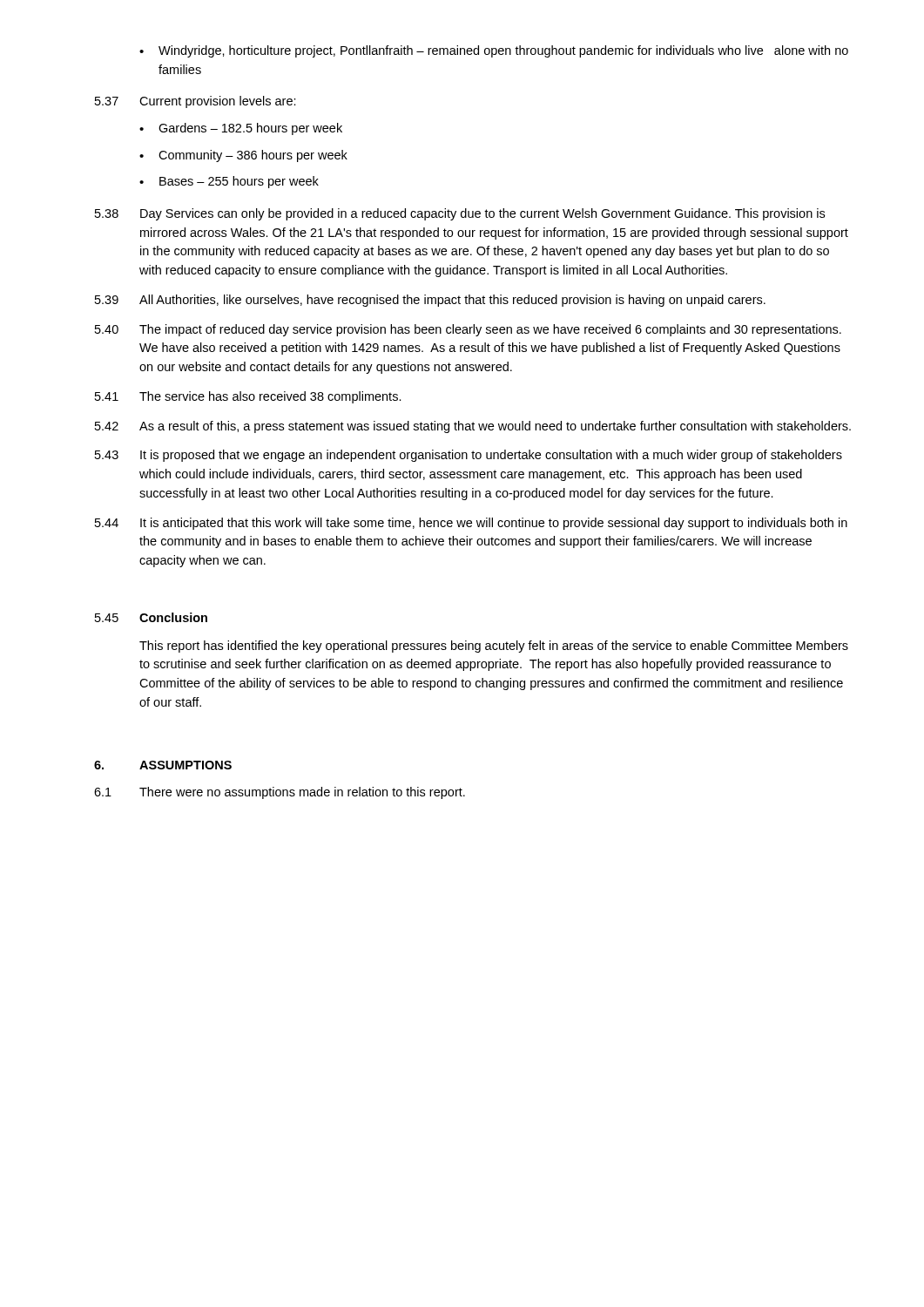Click on the text block that reads "1 There were no assumptions made in relation"
Viewport: 924px width, 1307px height.
click(x=474, y=793)
